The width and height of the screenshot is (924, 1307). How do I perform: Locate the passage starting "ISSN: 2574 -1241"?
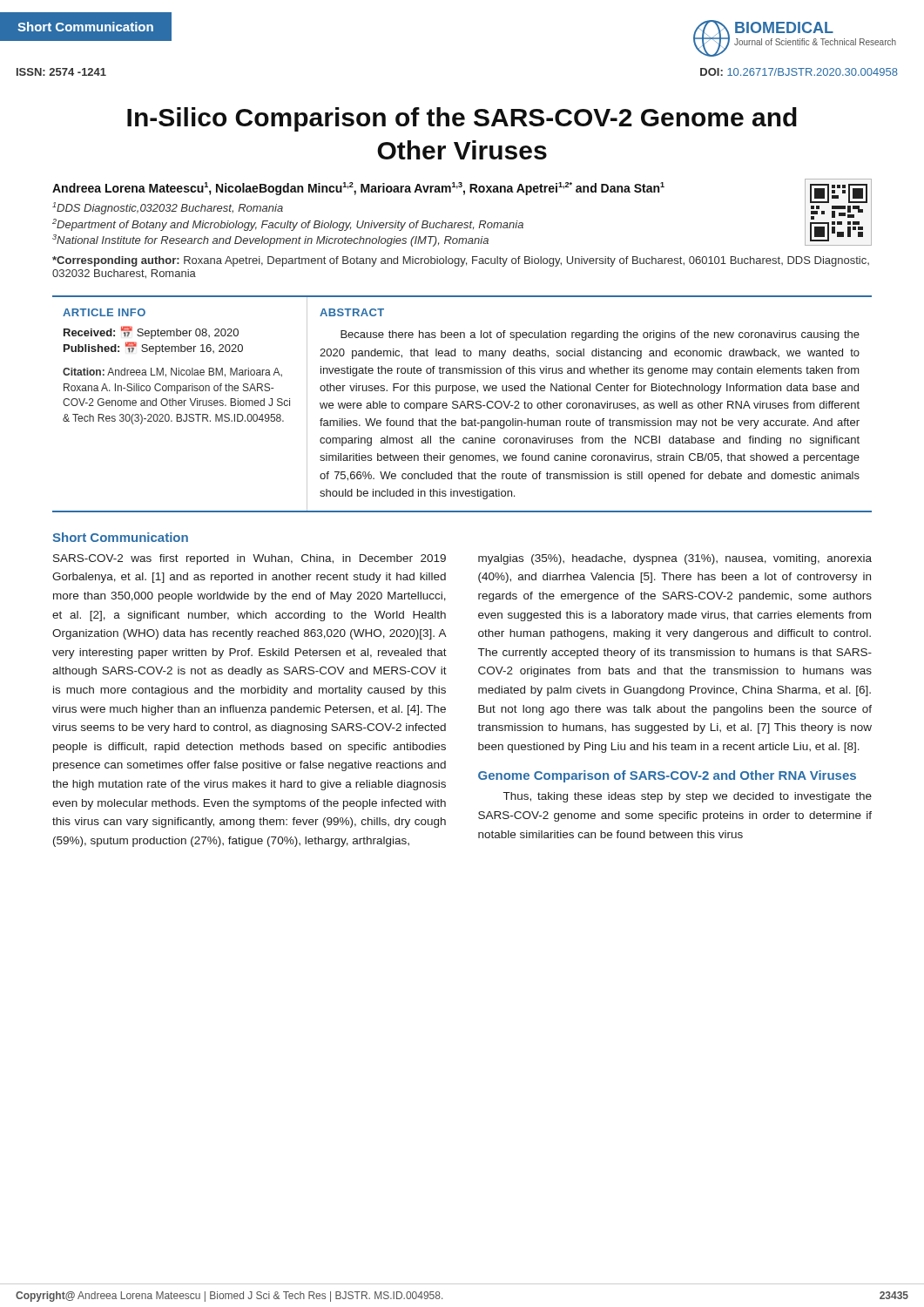pyautogui.click(x=61, y=72)
